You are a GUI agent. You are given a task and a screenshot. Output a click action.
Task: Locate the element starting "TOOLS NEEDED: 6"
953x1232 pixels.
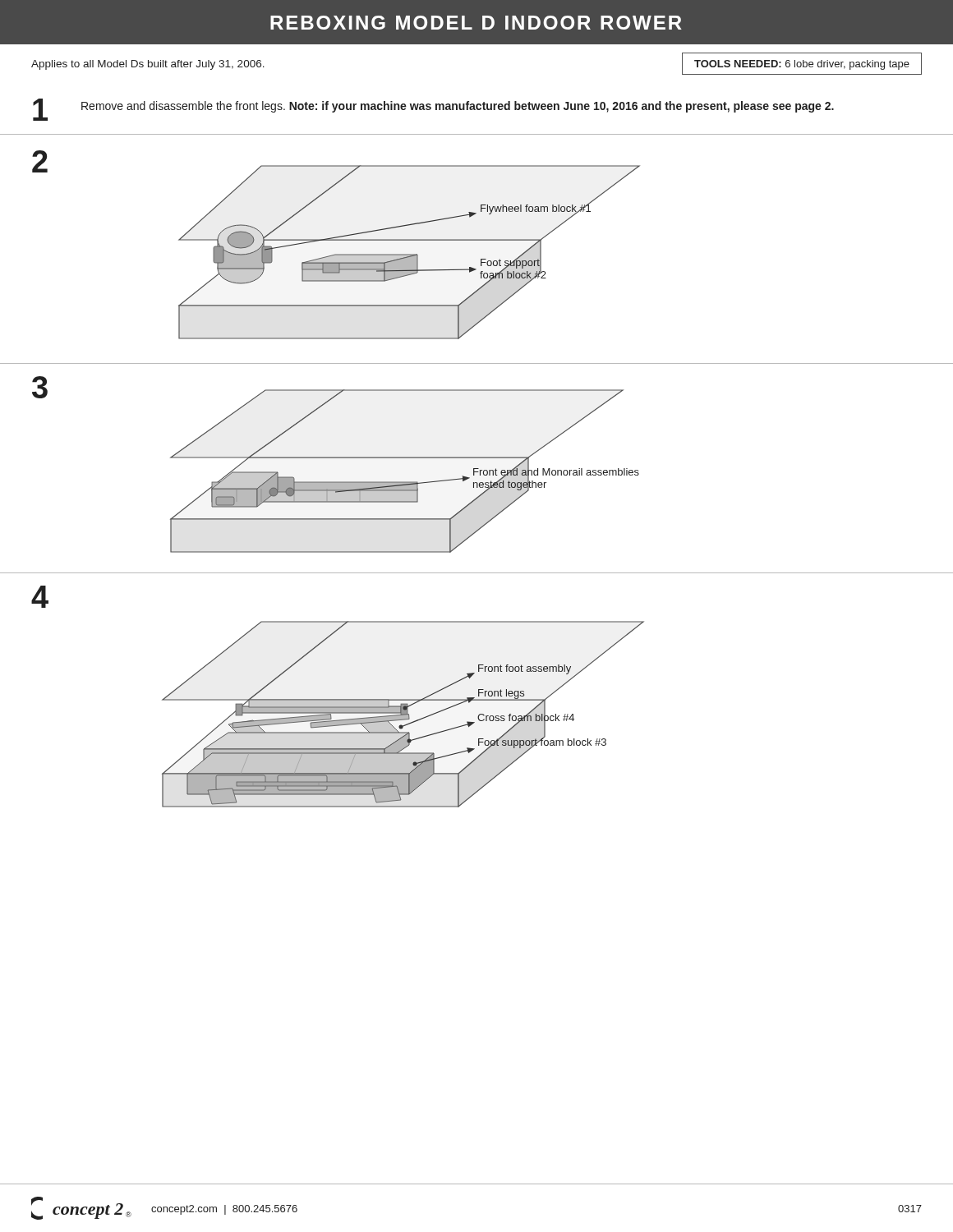[802, 64]
